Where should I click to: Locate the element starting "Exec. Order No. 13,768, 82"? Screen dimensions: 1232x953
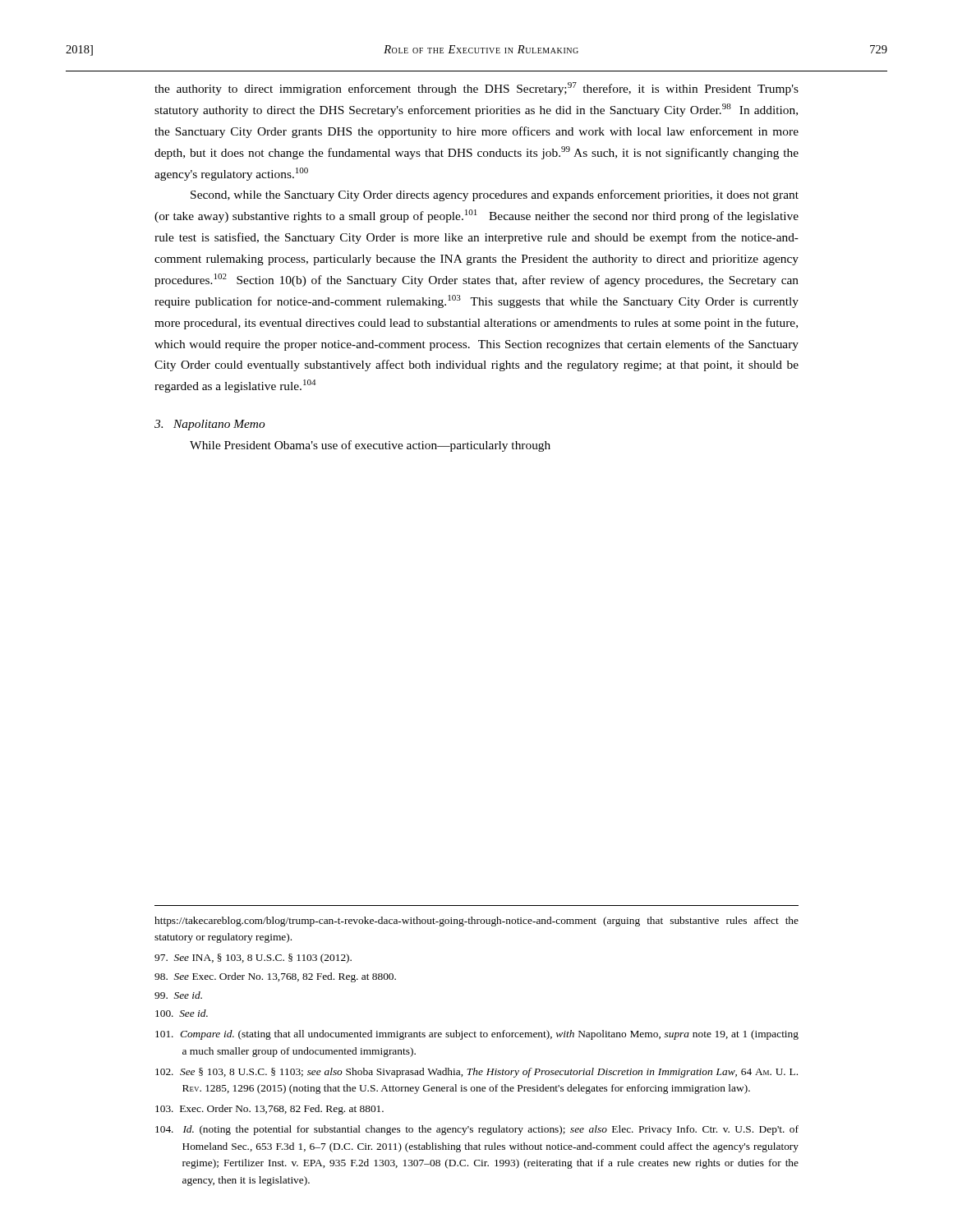pos(269,1109)
